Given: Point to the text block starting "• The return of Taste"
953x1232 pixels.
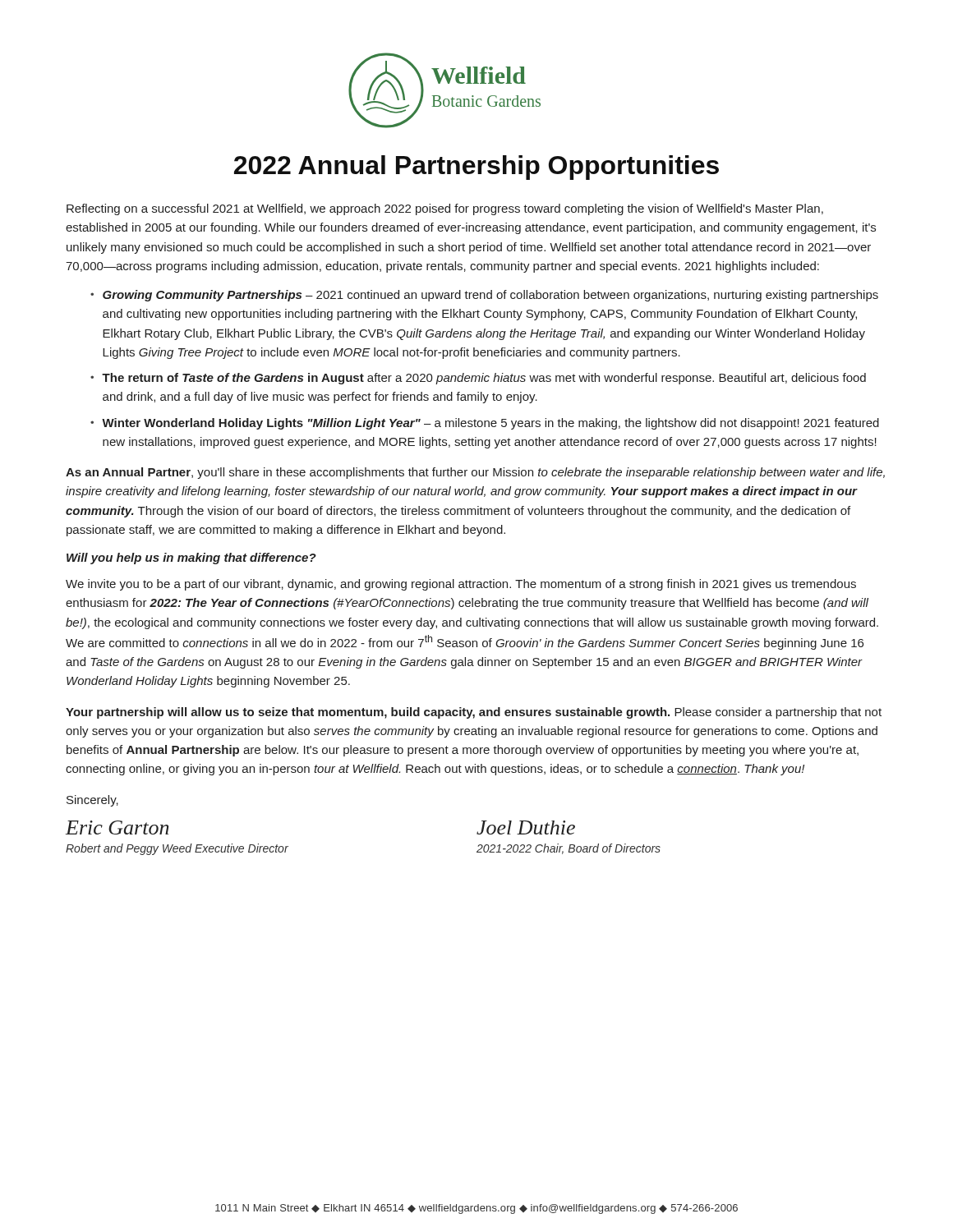Looking at the screenshot, I should click(489, 387).
